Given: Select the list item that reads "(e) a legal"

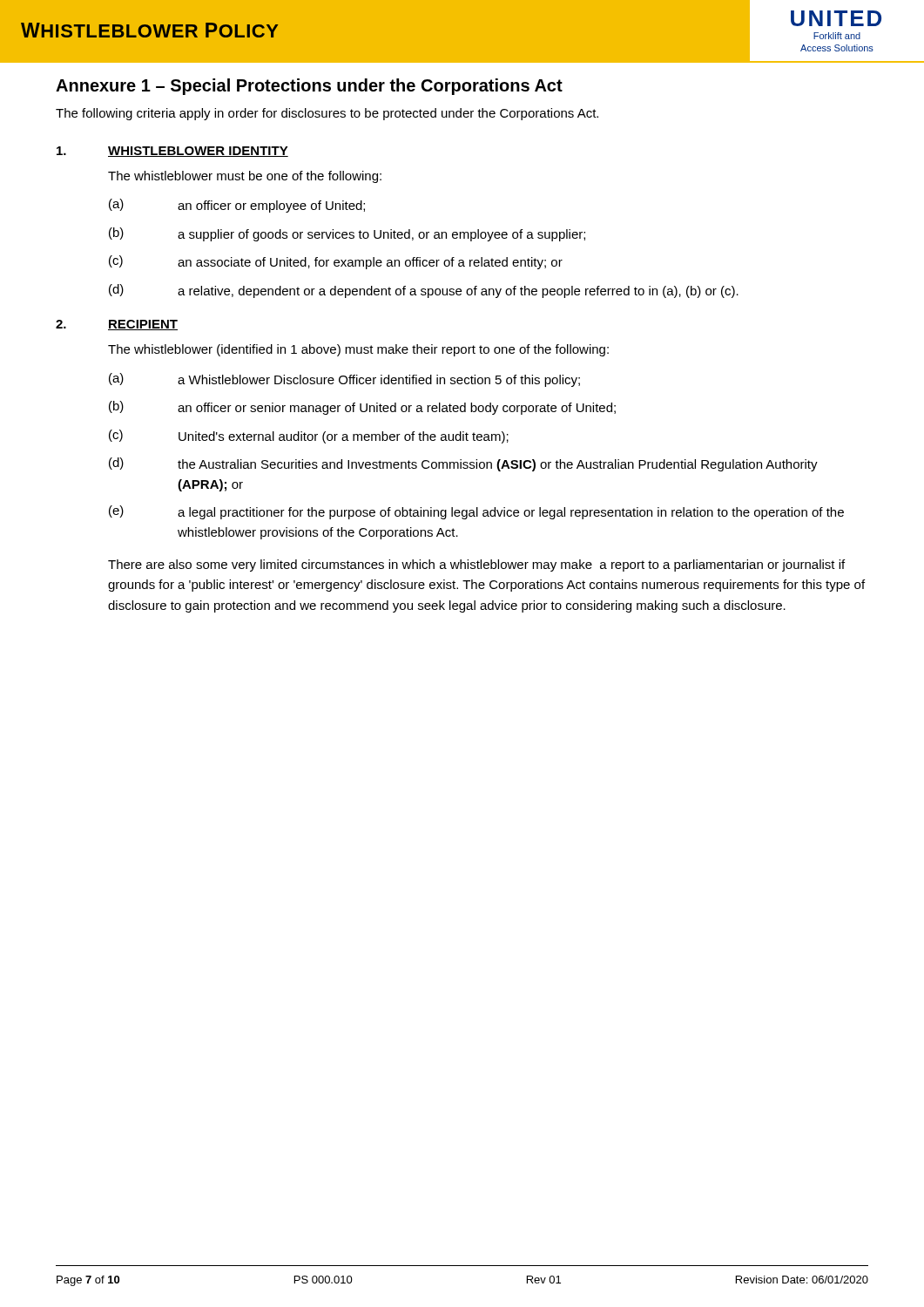Looking at the screenshot, I should point(488,522).
